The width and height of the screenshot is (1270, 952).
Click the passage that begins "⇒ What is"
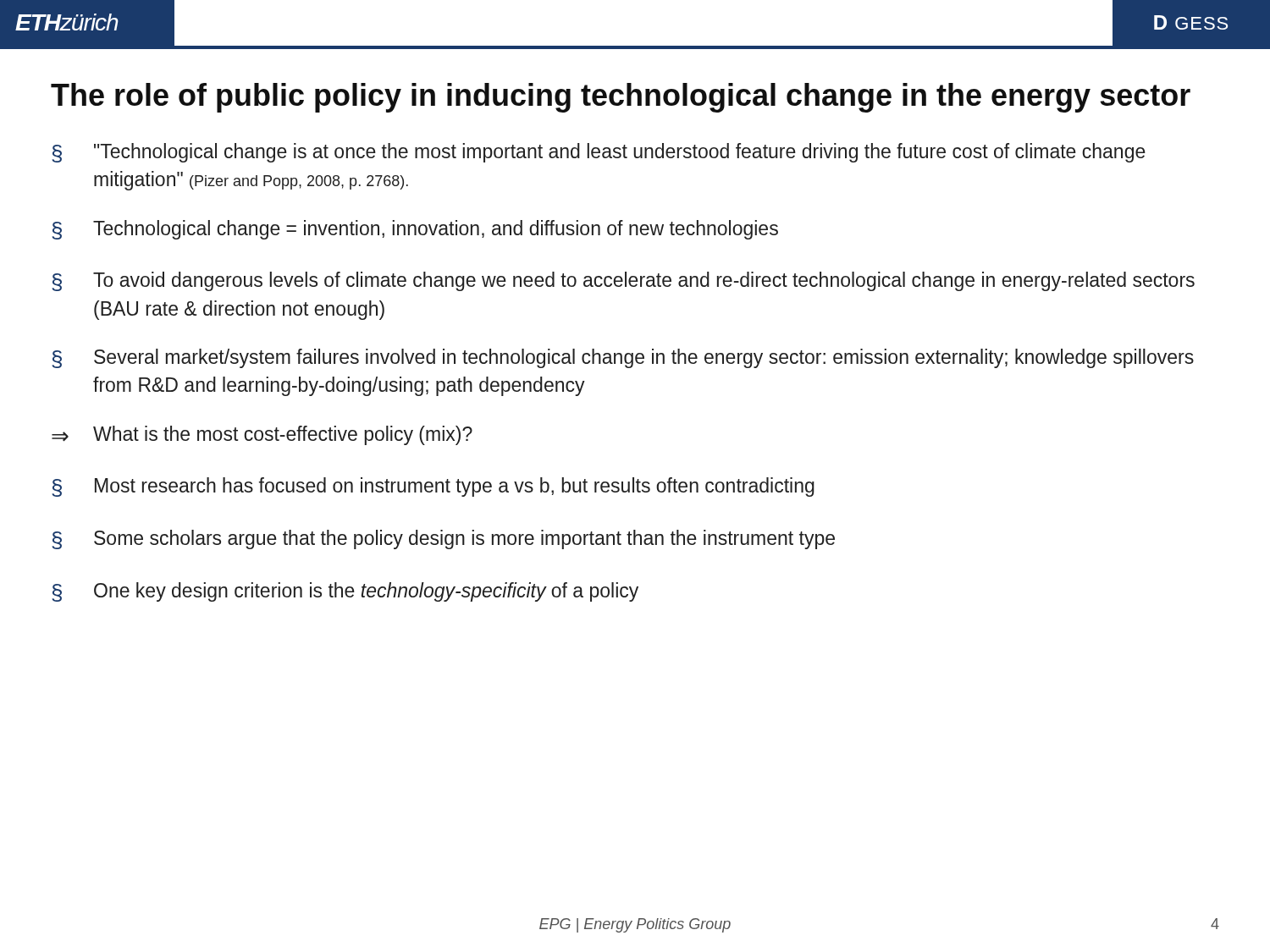pos(262,435)
